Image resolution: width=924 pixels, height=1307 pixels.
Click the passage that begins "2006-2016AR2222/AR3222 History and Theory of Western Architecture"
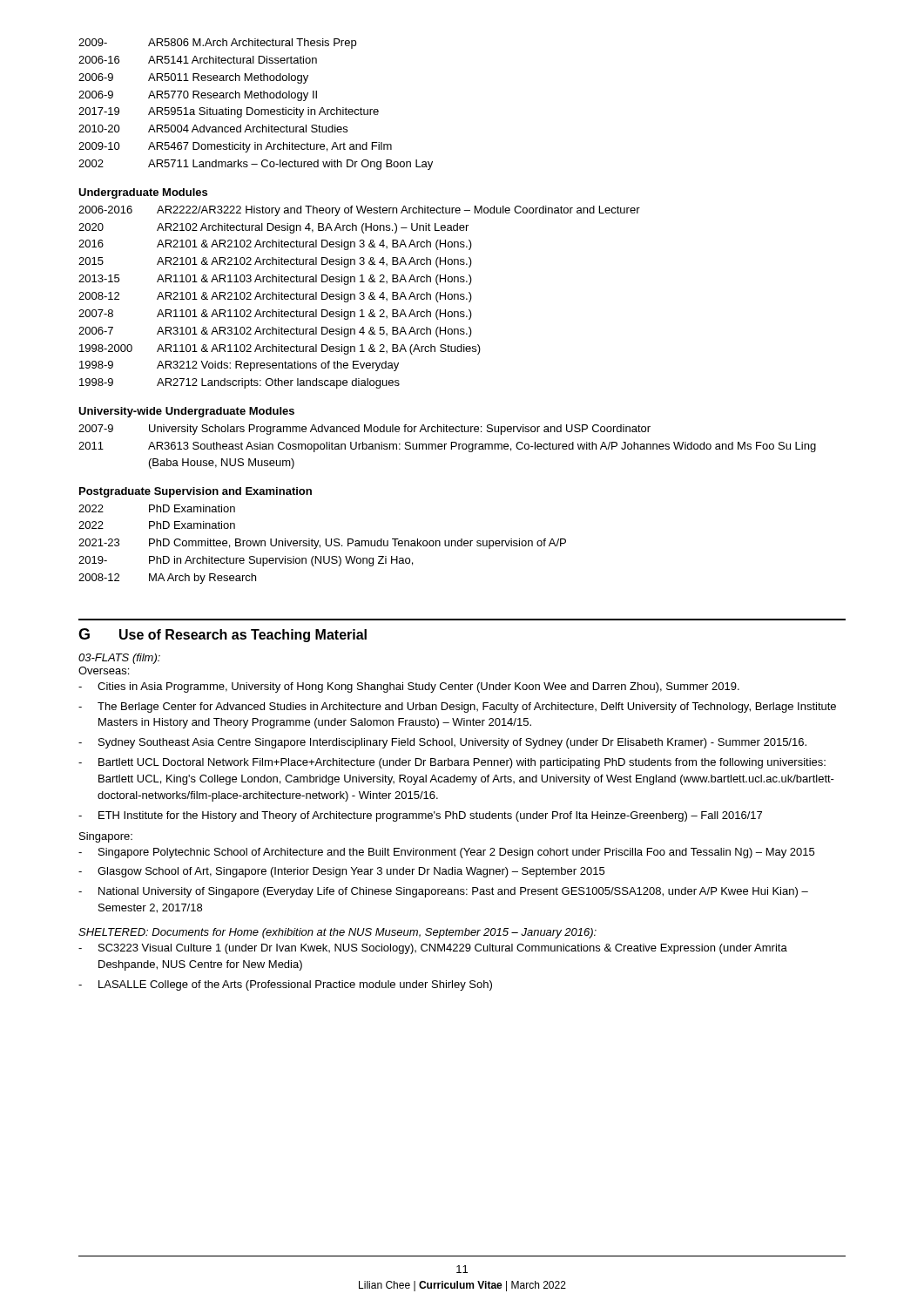pyautogui.click(x=462, y=297)
